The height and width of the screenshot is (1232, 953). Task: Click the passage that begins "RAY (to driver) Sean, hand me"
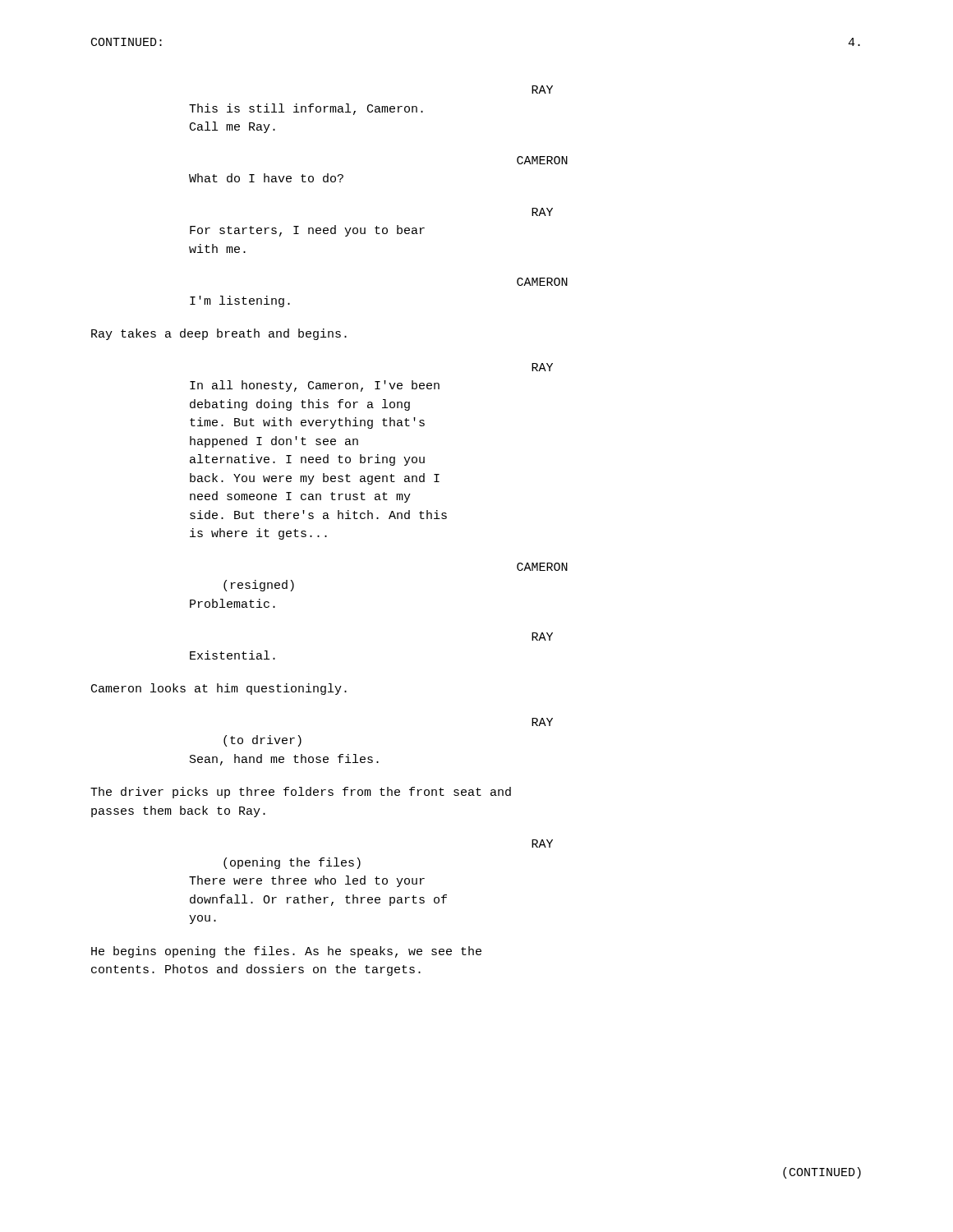click(542, 722)
